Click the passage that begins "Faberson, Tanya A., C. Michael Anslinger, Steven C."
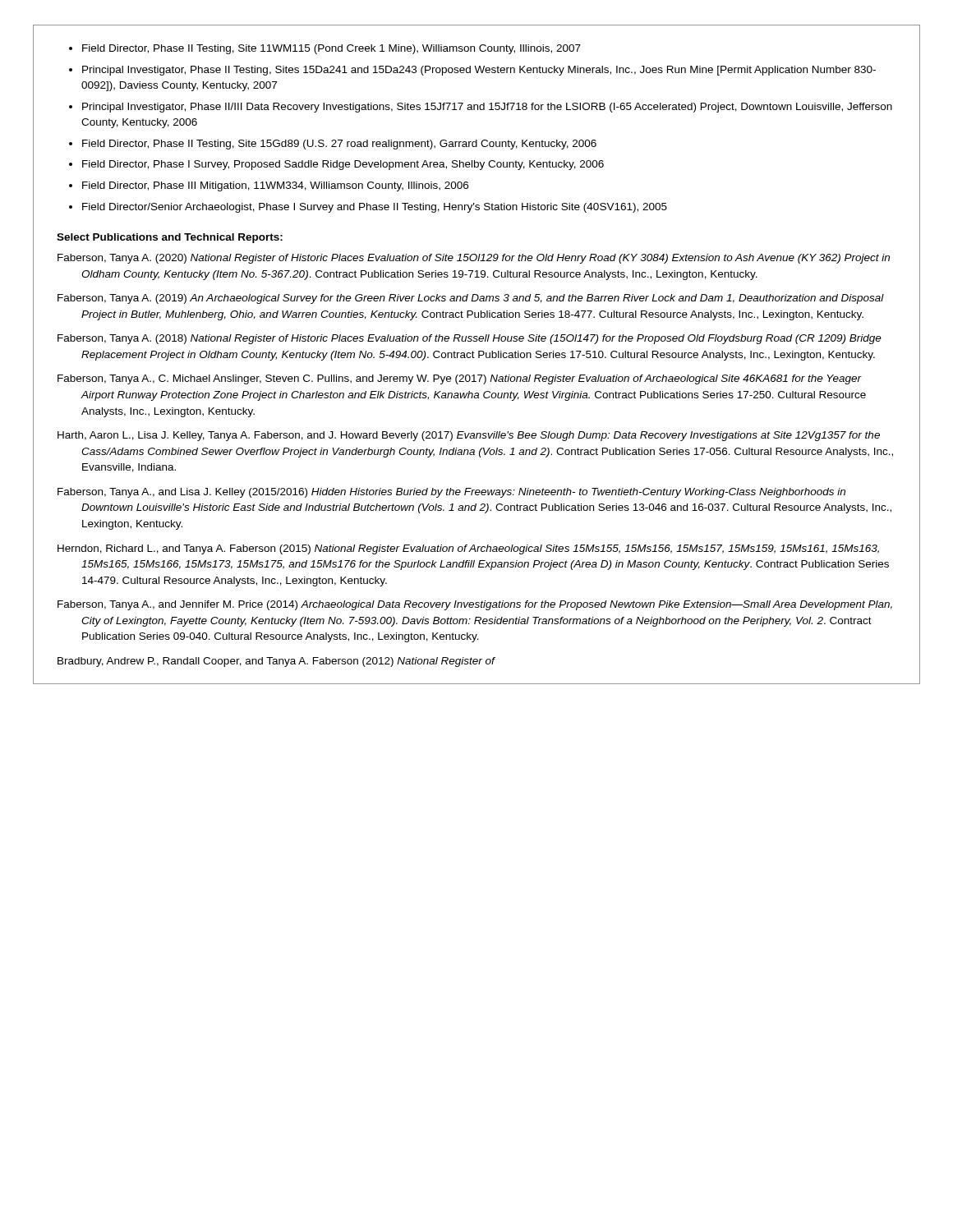Image resolution: width=953 pixels, height=1232 pixels. (x=474, y=395)
